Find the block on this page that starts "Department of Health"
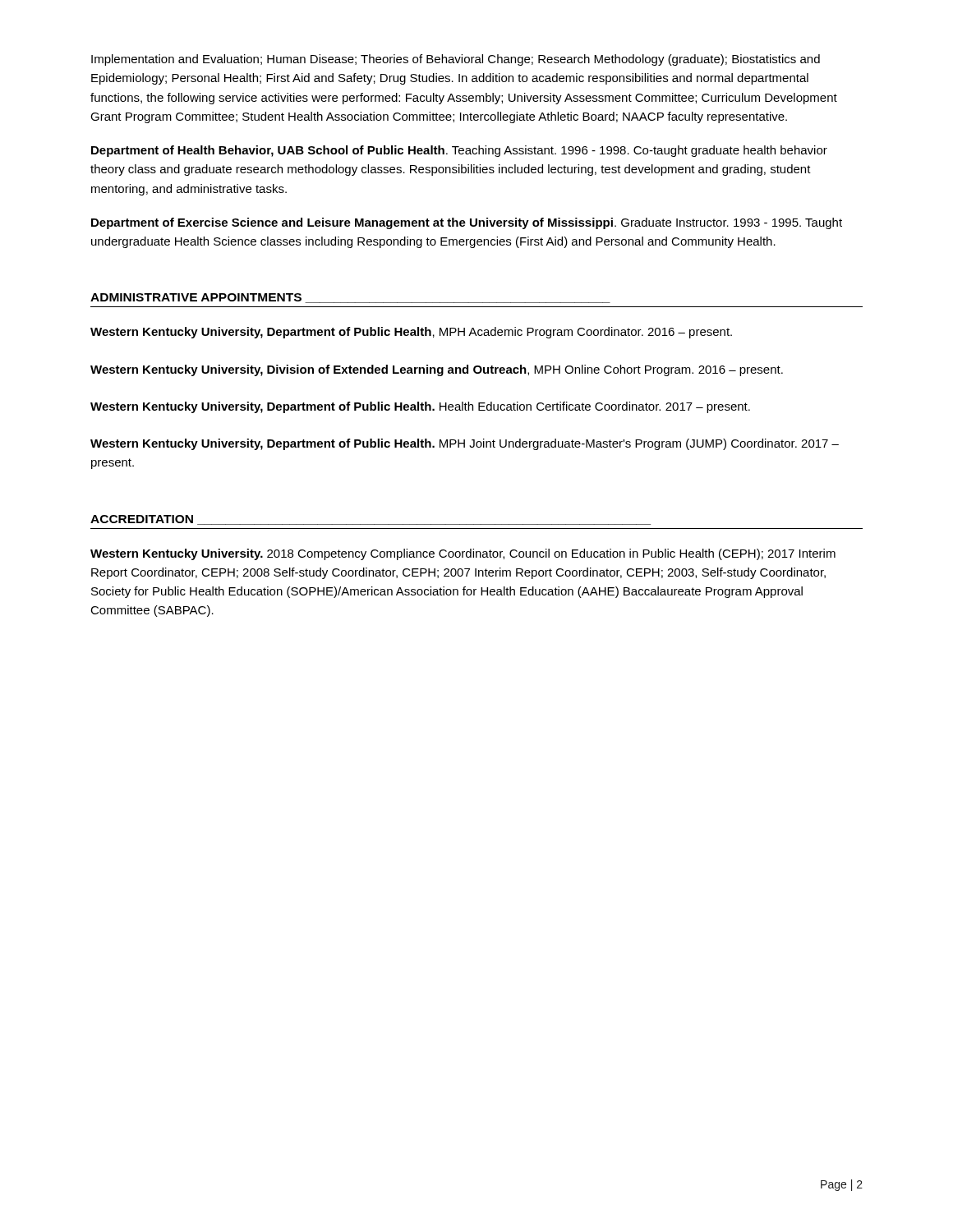953x1232 pixels. pos(459,169)
